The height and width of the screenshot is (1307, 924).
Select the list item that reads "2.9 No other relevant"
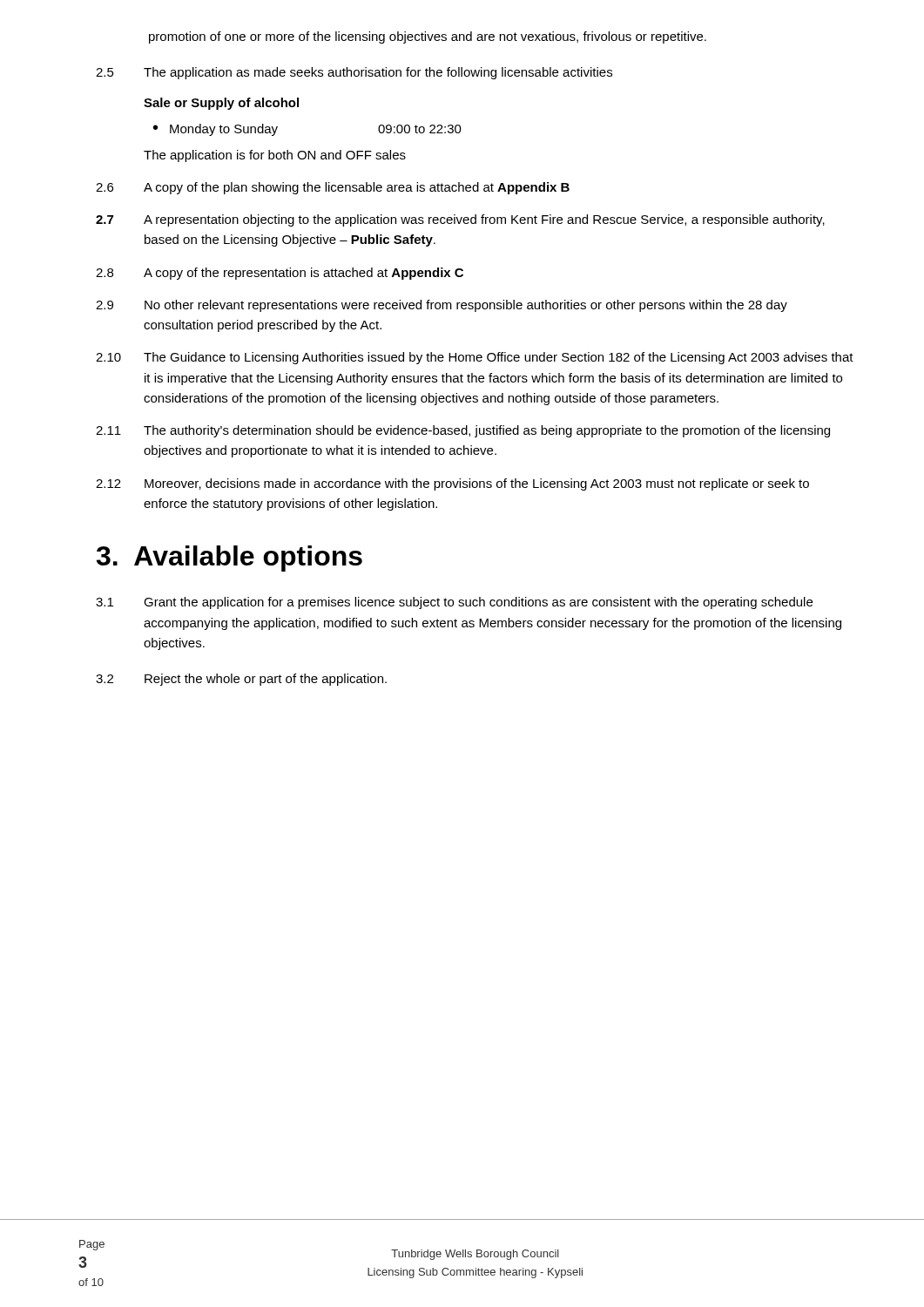point(475,315)
